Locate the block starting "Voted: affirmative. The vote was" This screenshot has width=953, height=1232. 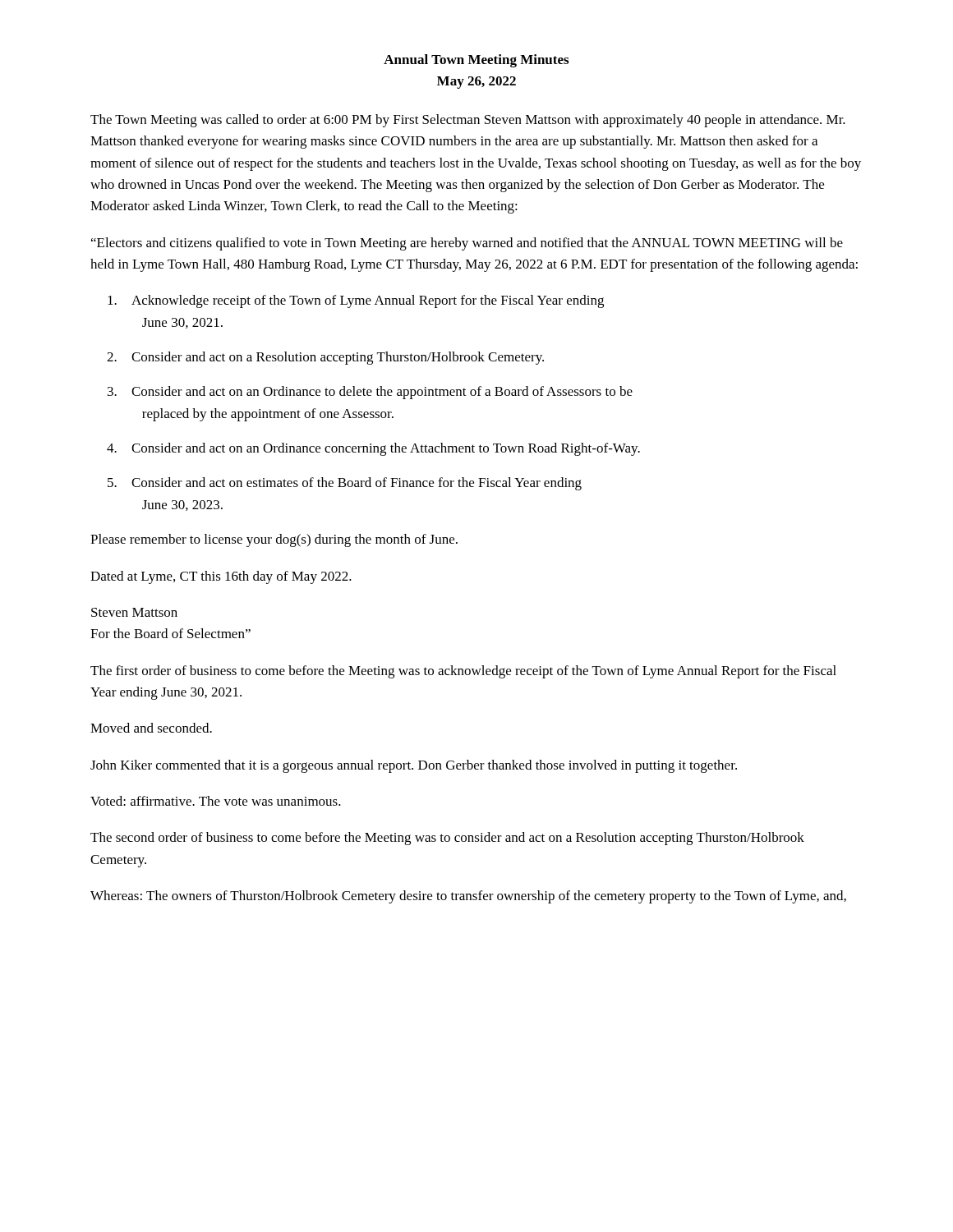pyautogui.click(x=216, y=801)
